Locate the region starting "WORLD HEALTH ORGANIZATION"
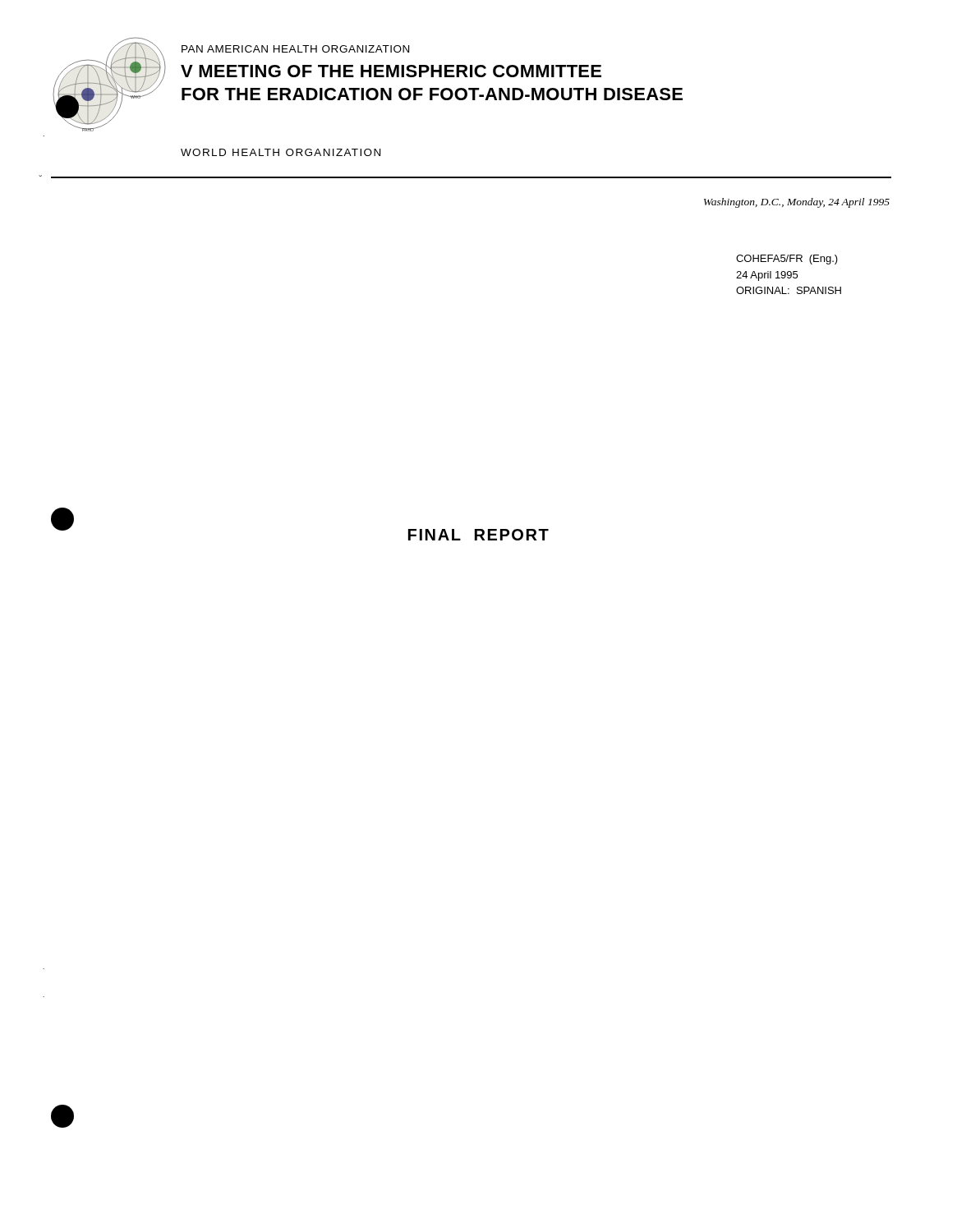 click(x=282, y=152)
